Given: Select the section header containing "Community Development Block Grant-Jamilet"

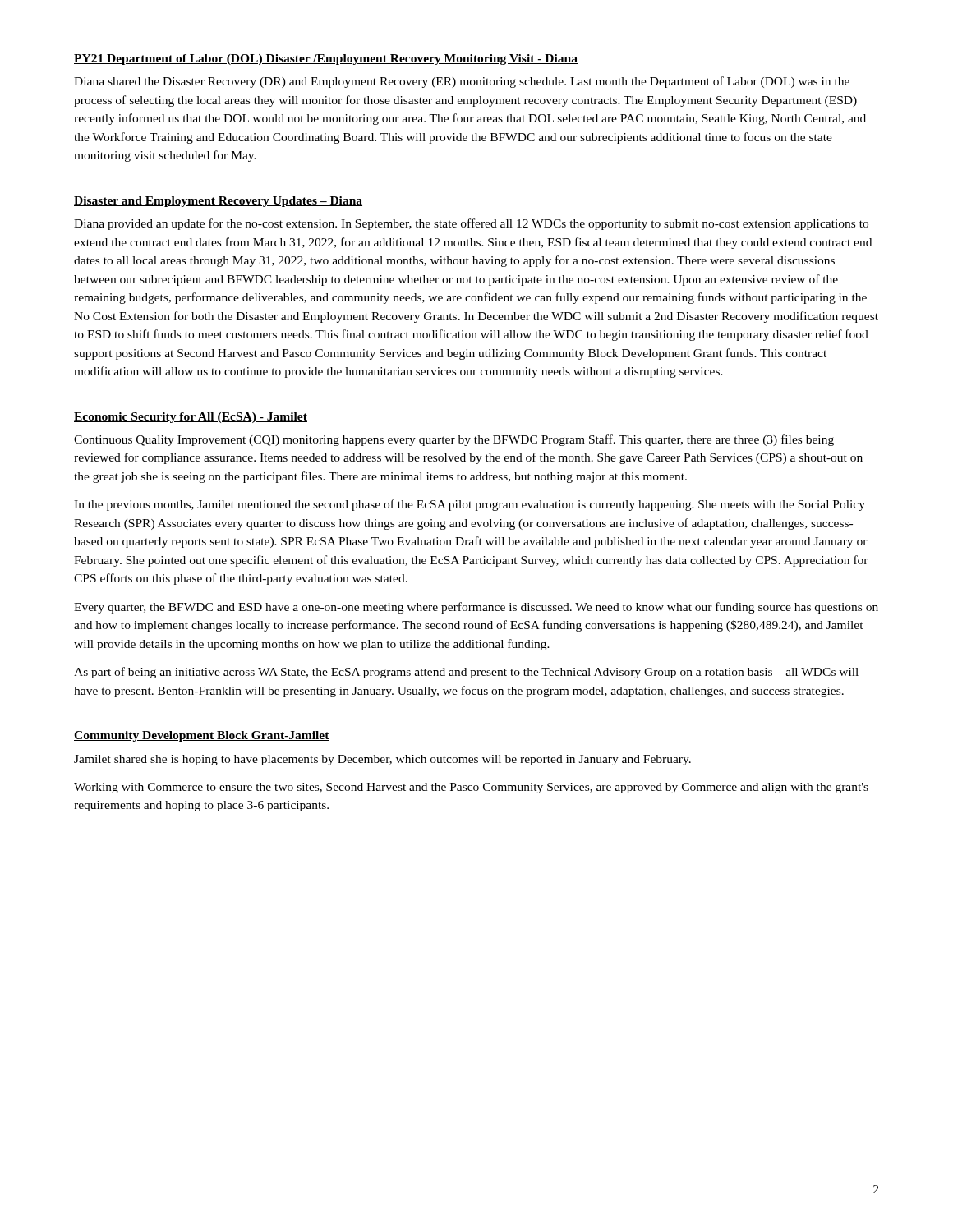Looking at the screenshot, I should 201,735.
